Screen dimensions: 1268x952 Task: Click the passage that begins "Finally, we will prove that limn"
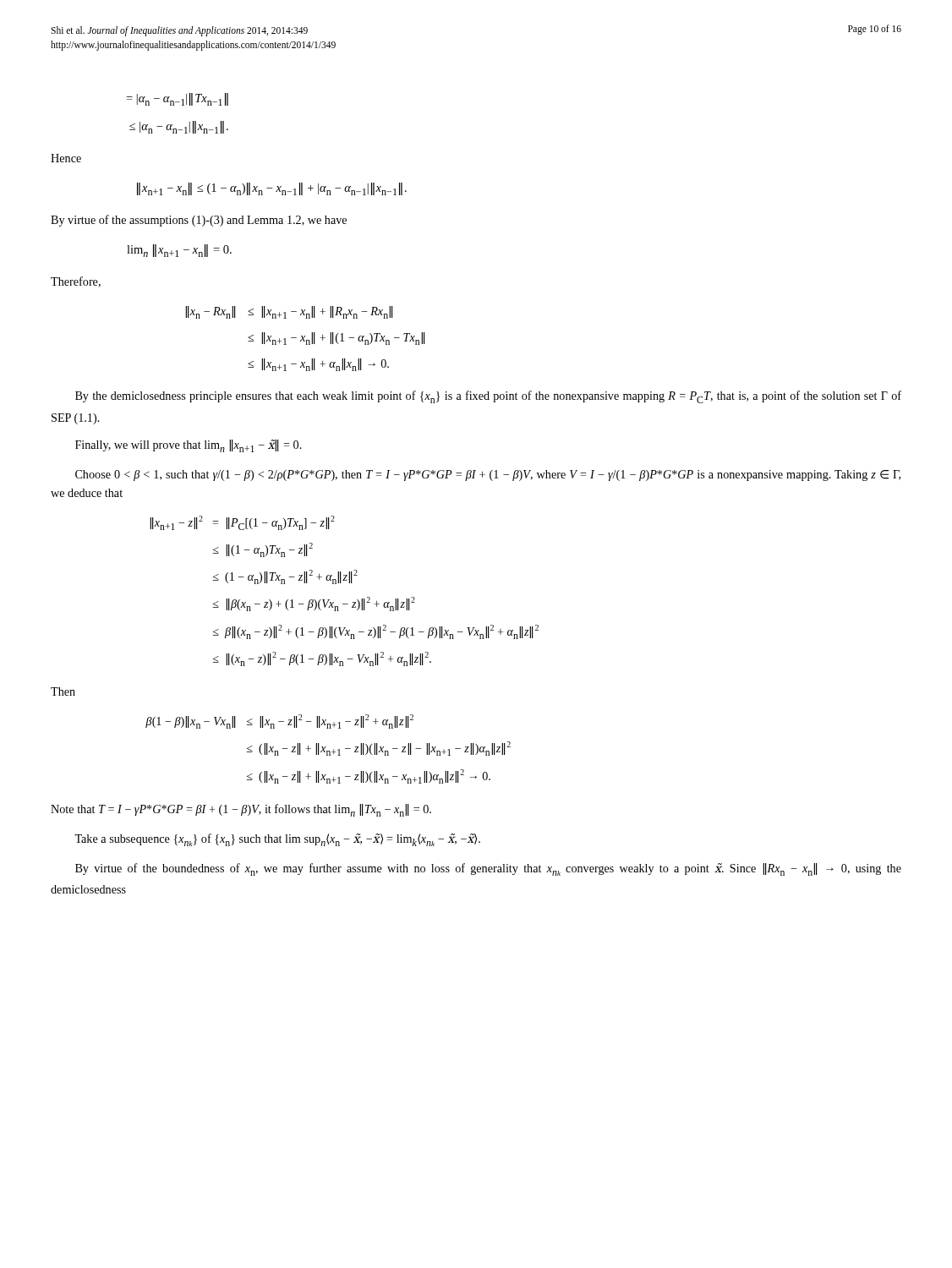coord(188,446)
